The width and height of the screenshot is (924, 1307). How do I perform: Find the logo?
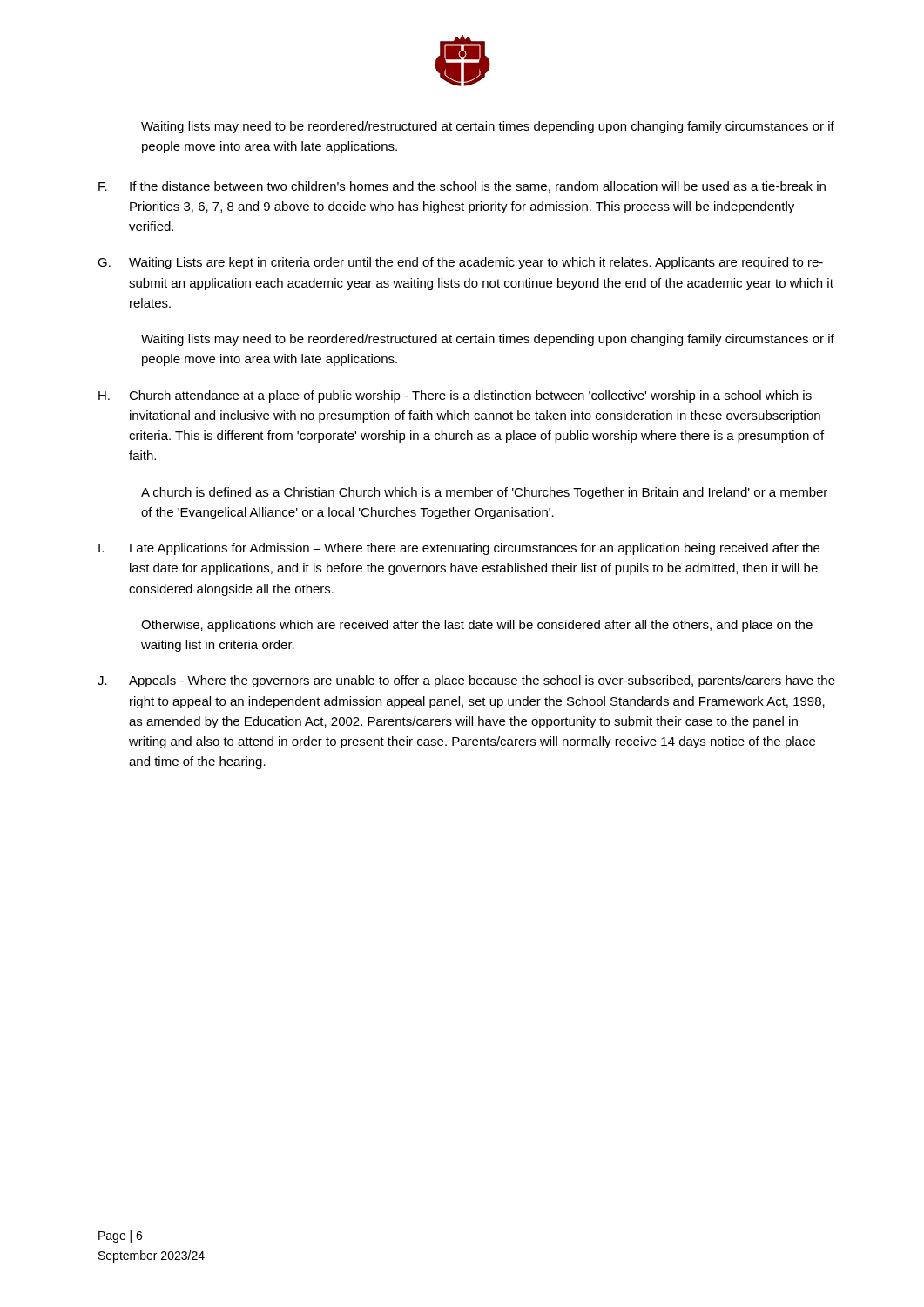tap(462, 54)
